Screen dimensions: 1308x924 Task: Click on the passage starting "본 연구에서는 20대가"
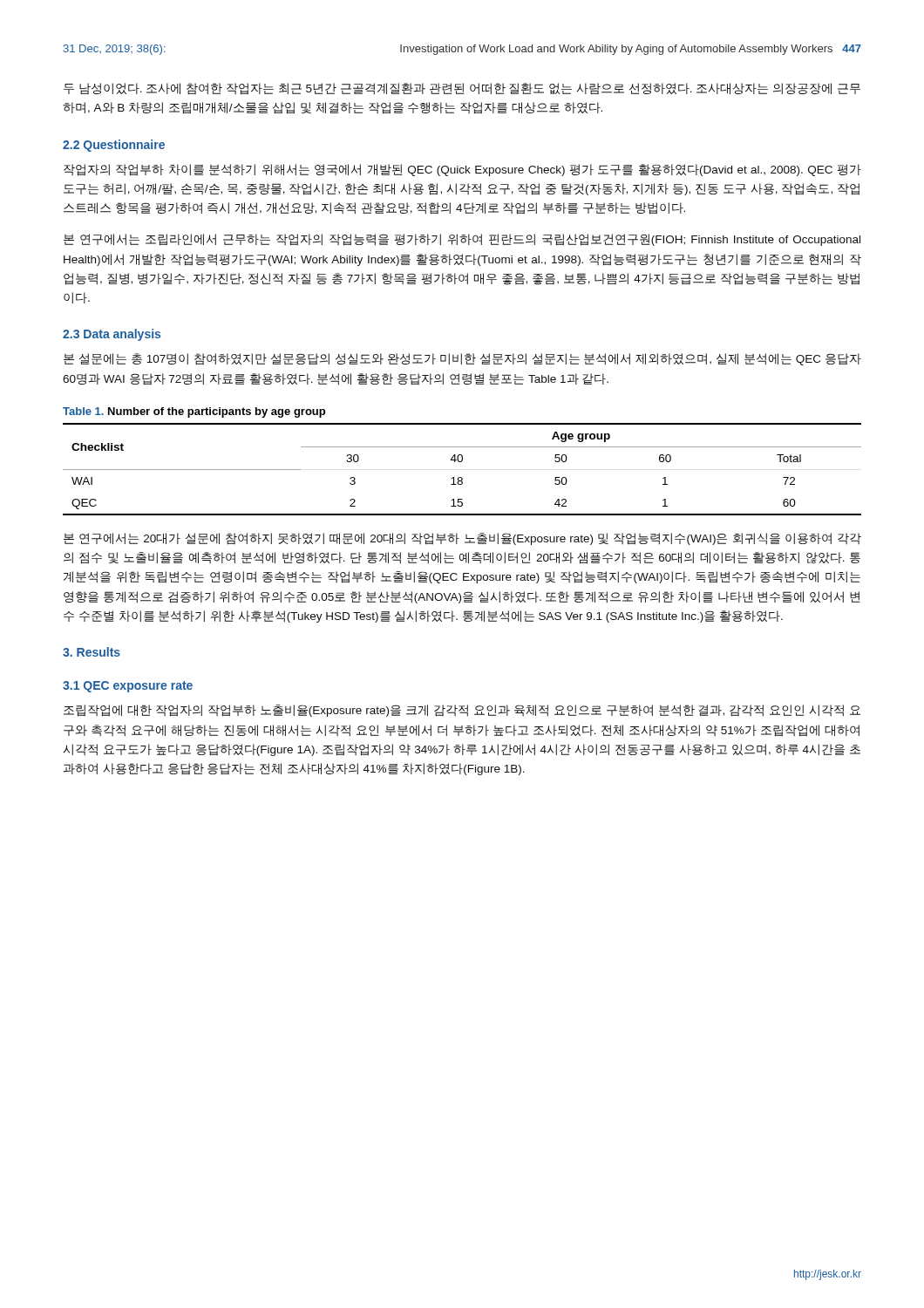tap(462, 577)
